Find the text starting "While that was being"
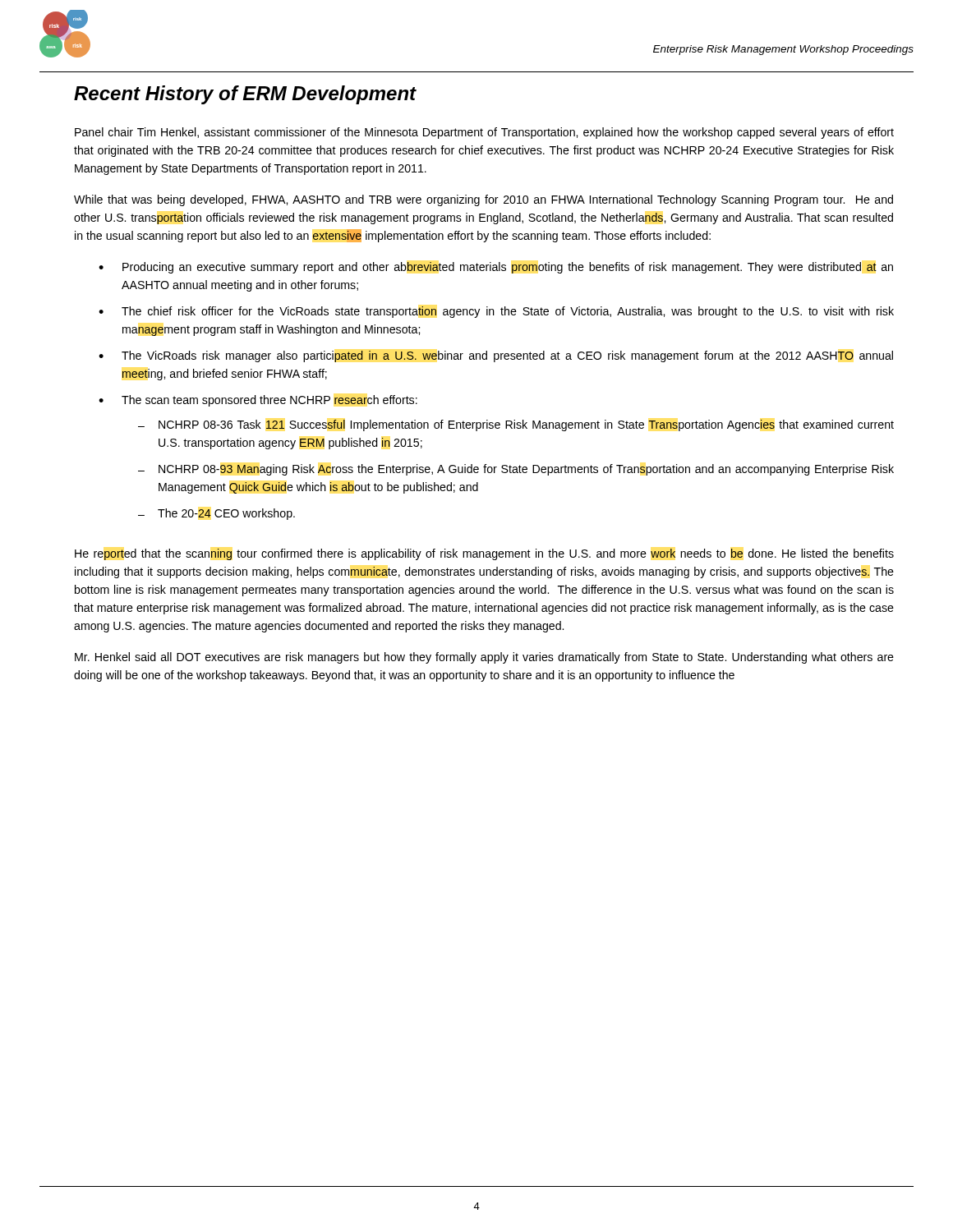 pos(484,218)
